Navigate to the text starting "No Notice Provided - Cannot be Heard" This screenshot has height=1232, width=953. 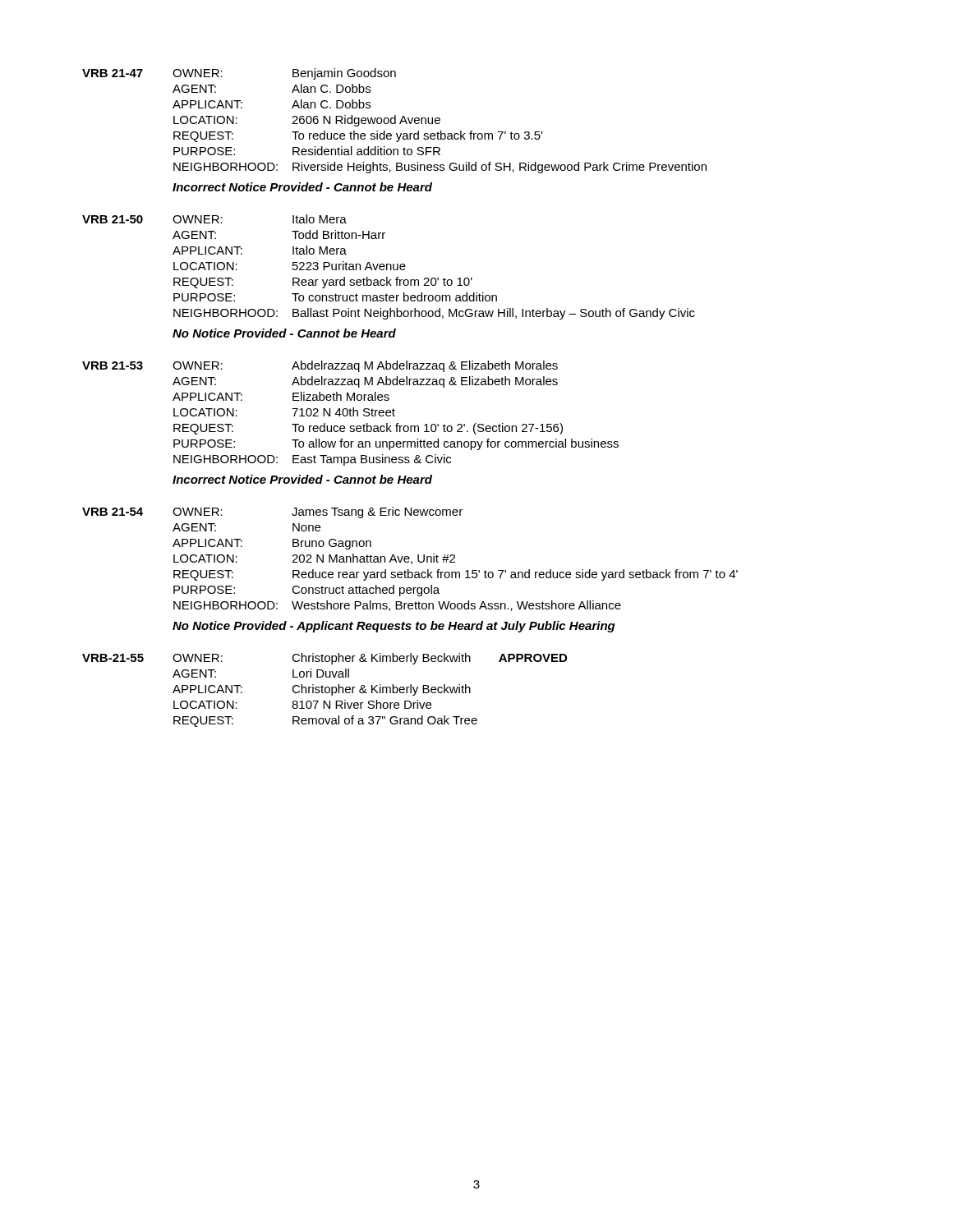coord(284,333)
